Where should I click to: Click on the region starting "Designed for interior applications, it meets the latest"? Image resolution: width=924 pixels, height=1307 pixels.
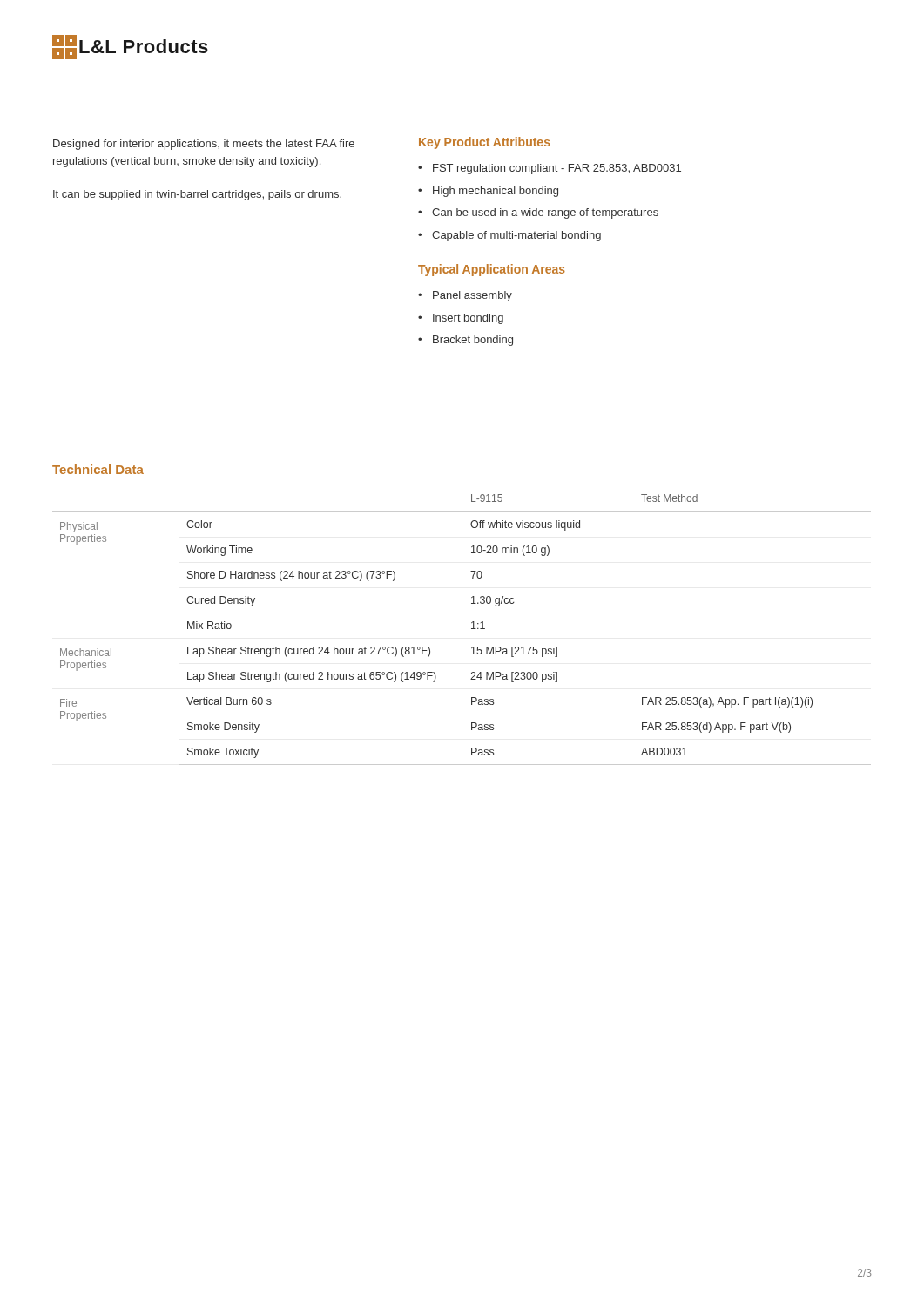pos(204,152)
